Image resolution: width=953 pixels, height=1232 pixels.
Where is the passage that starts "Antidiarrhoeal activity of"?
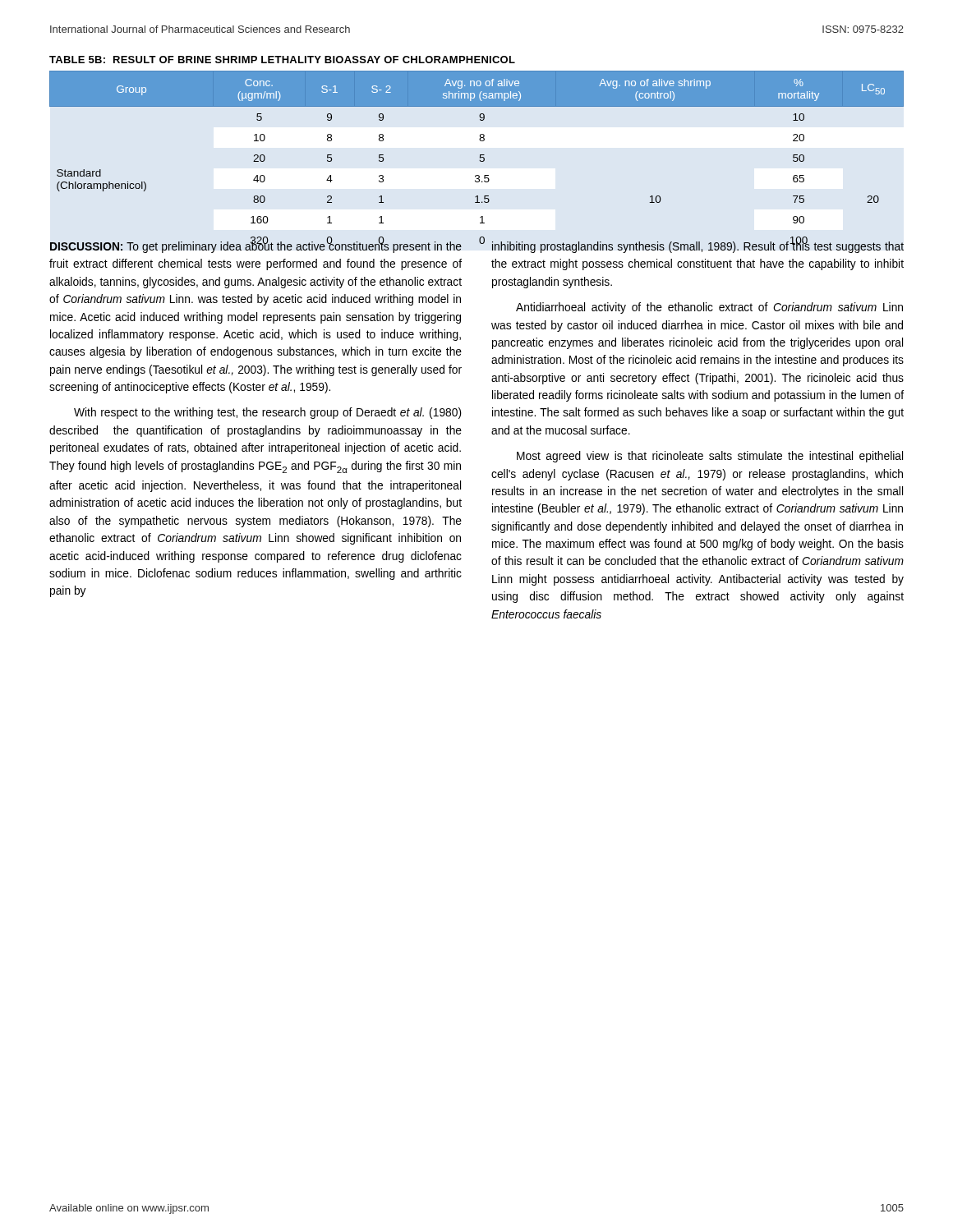tap(698, 369)
